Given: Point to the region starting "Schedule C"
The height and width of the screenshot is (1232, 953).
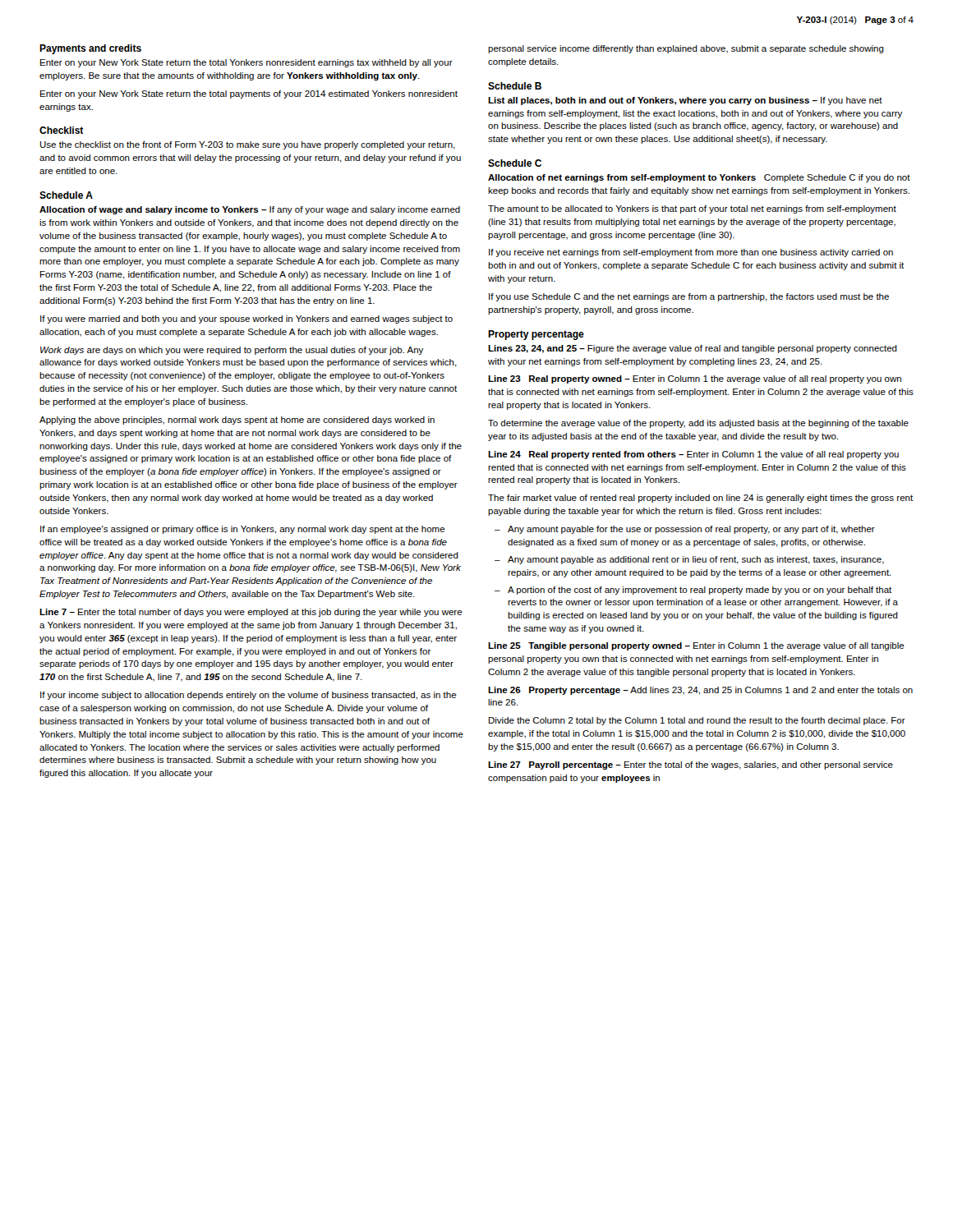Looking at the screenshot, I should [515, 164].
